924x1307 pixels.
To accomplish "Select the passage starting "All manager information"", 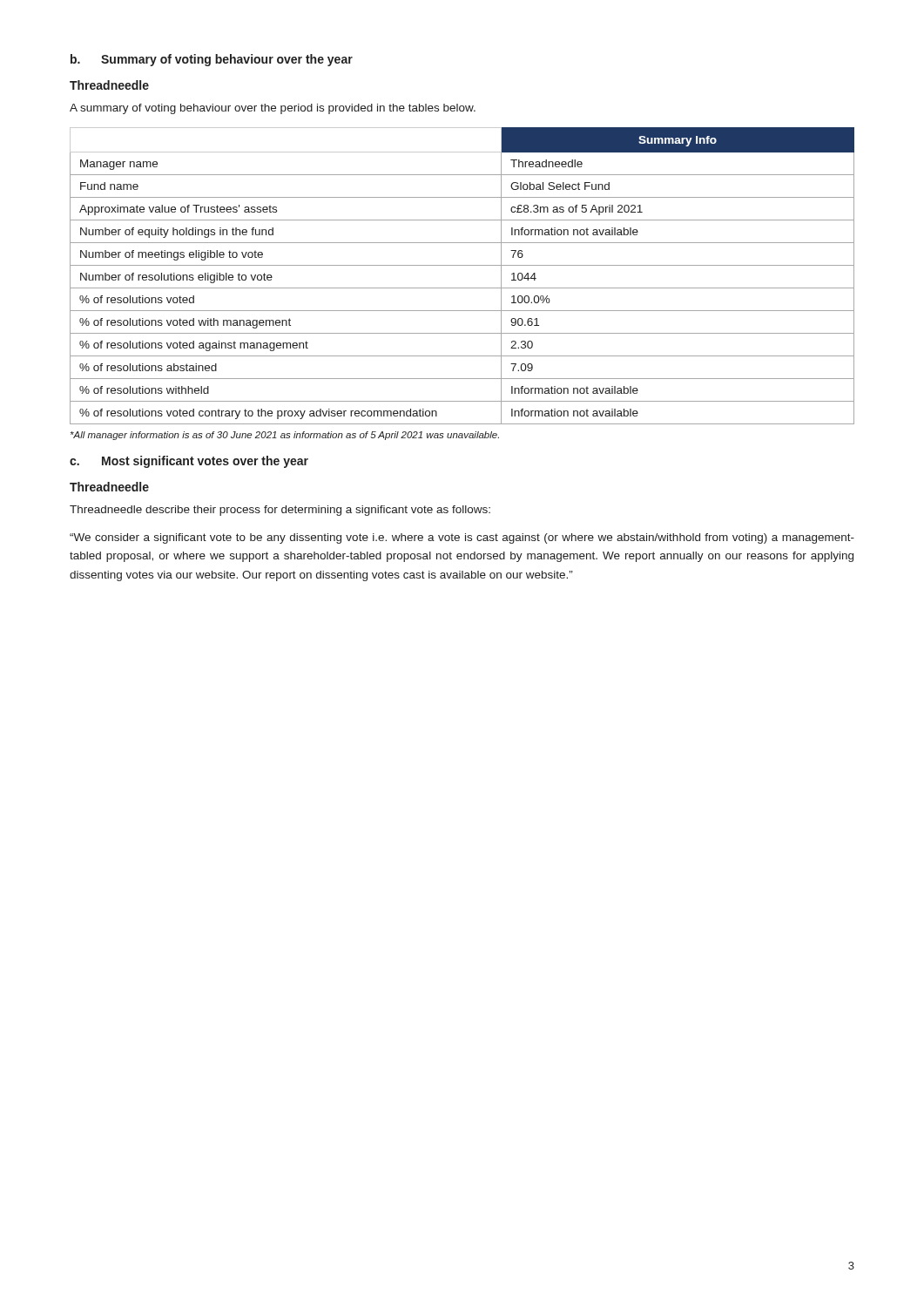I will tap(285, 435).
